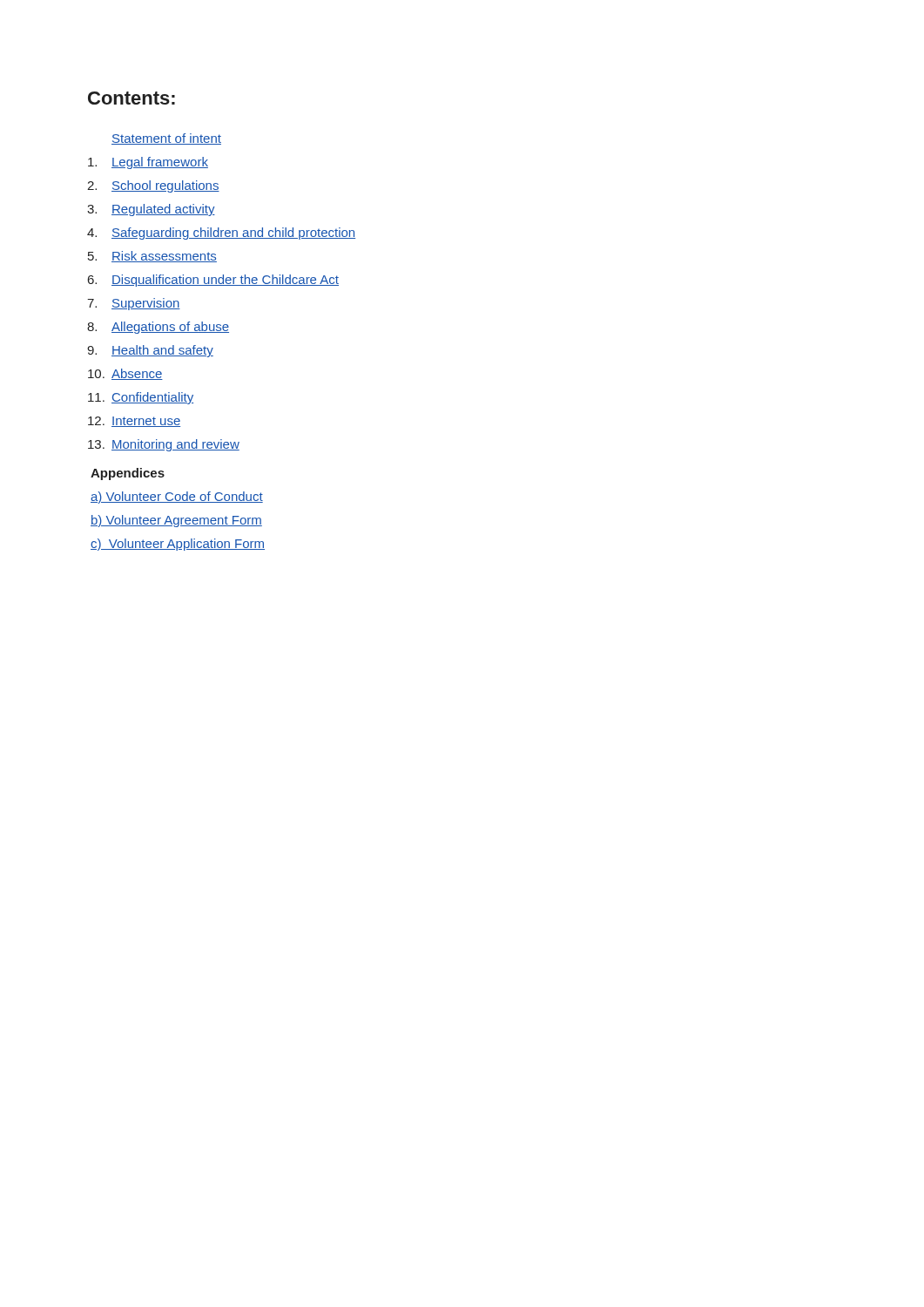
Task: Locate the text "3.Regulated activity"
Action: [151, 209]
